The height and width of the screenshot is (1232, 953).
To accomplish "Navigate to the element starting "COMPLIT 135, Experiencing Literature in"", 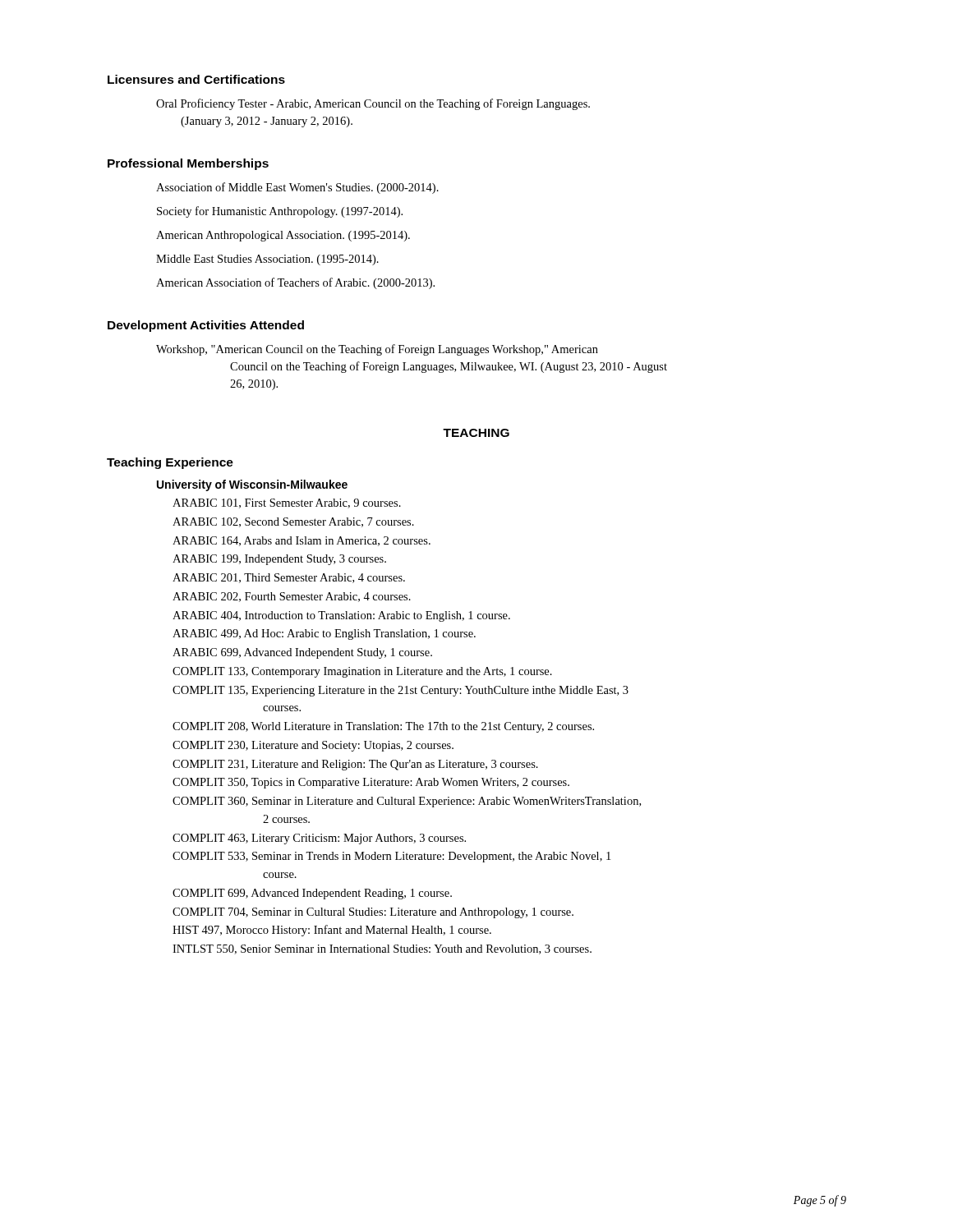I will coord(509,700).
